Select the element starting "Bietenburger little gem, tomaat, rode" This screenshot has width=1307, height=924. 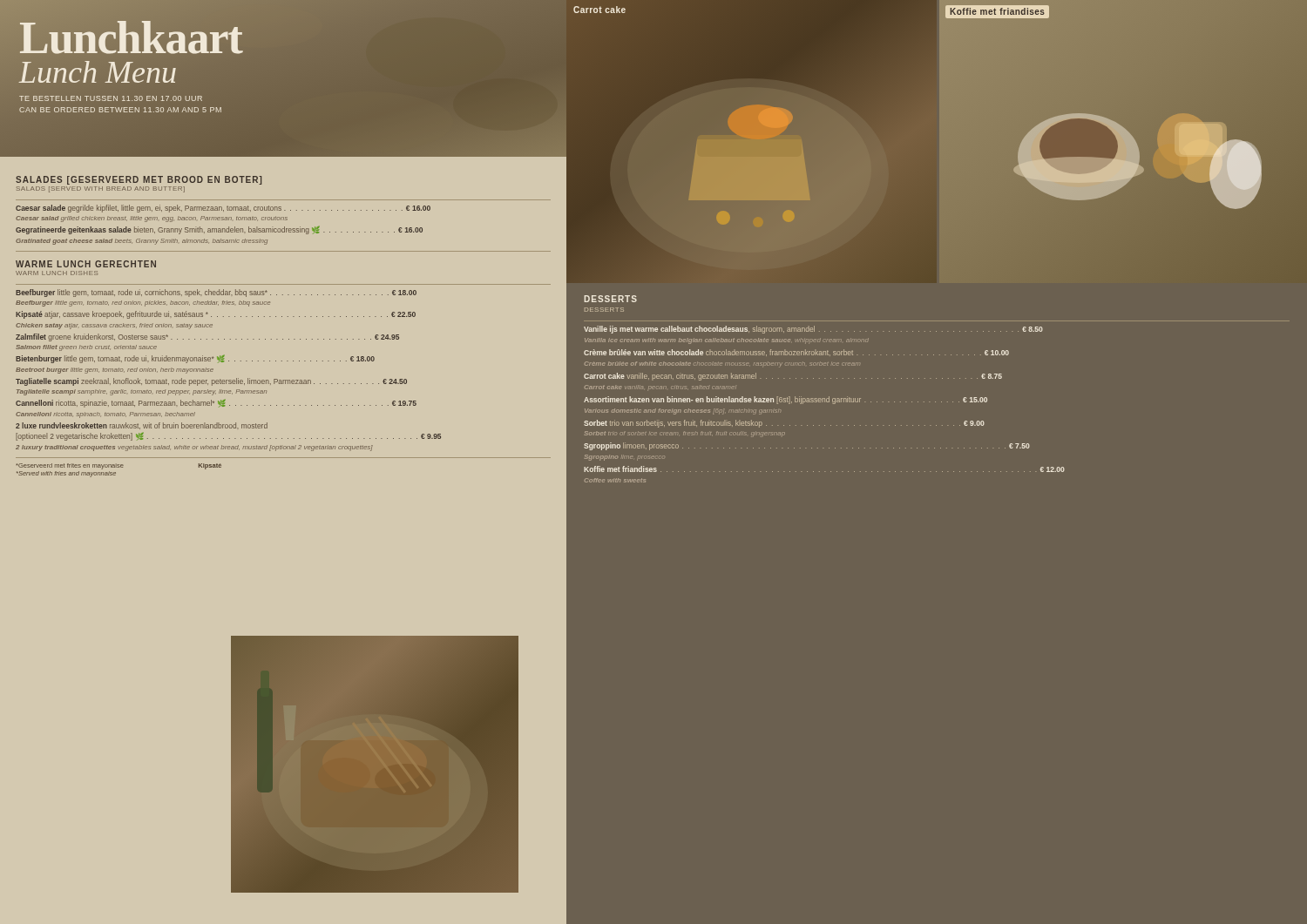tap(195, 359)
